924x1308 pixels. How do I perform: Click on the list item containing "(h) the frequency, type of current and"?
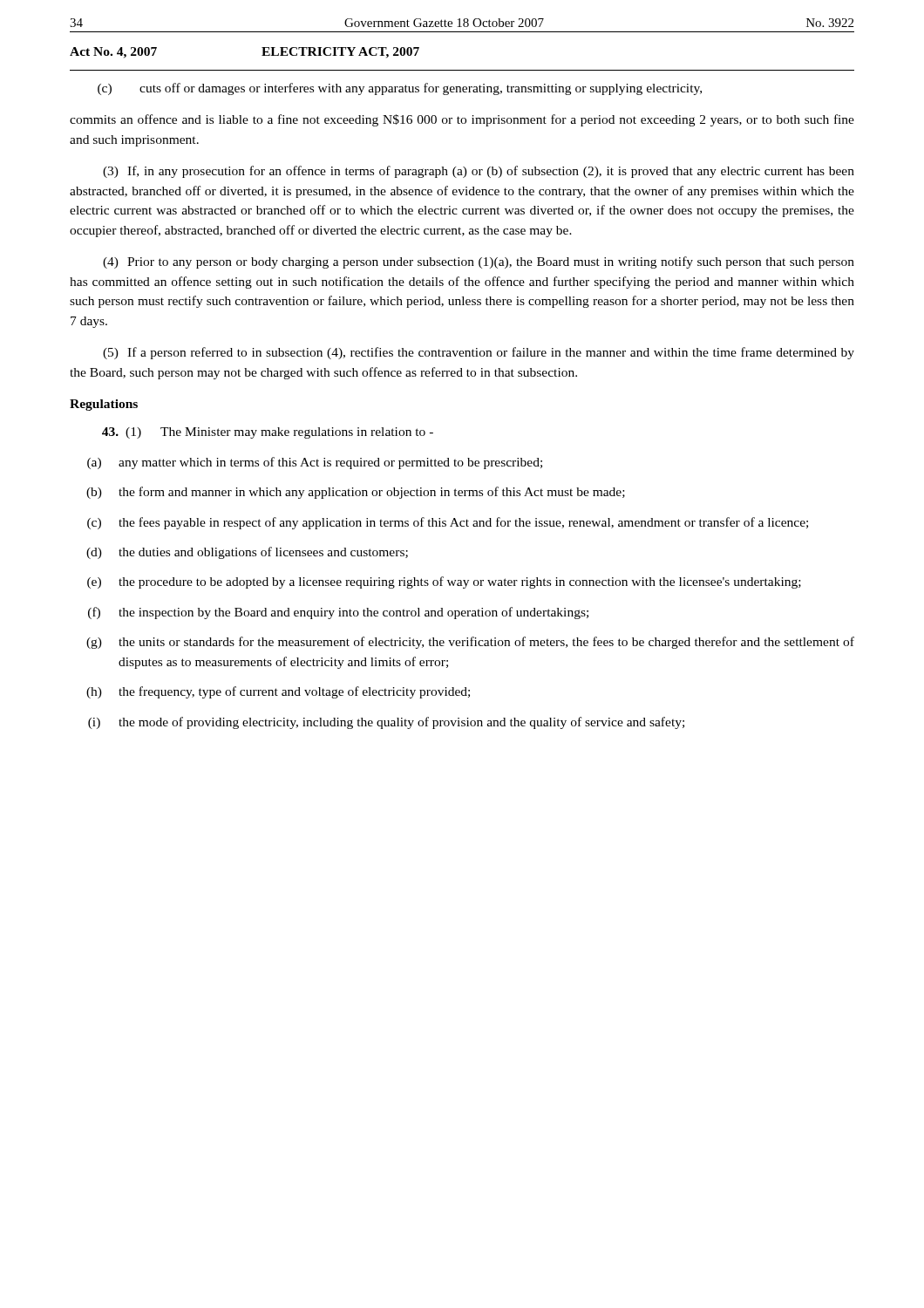click(x=462, y=692)
